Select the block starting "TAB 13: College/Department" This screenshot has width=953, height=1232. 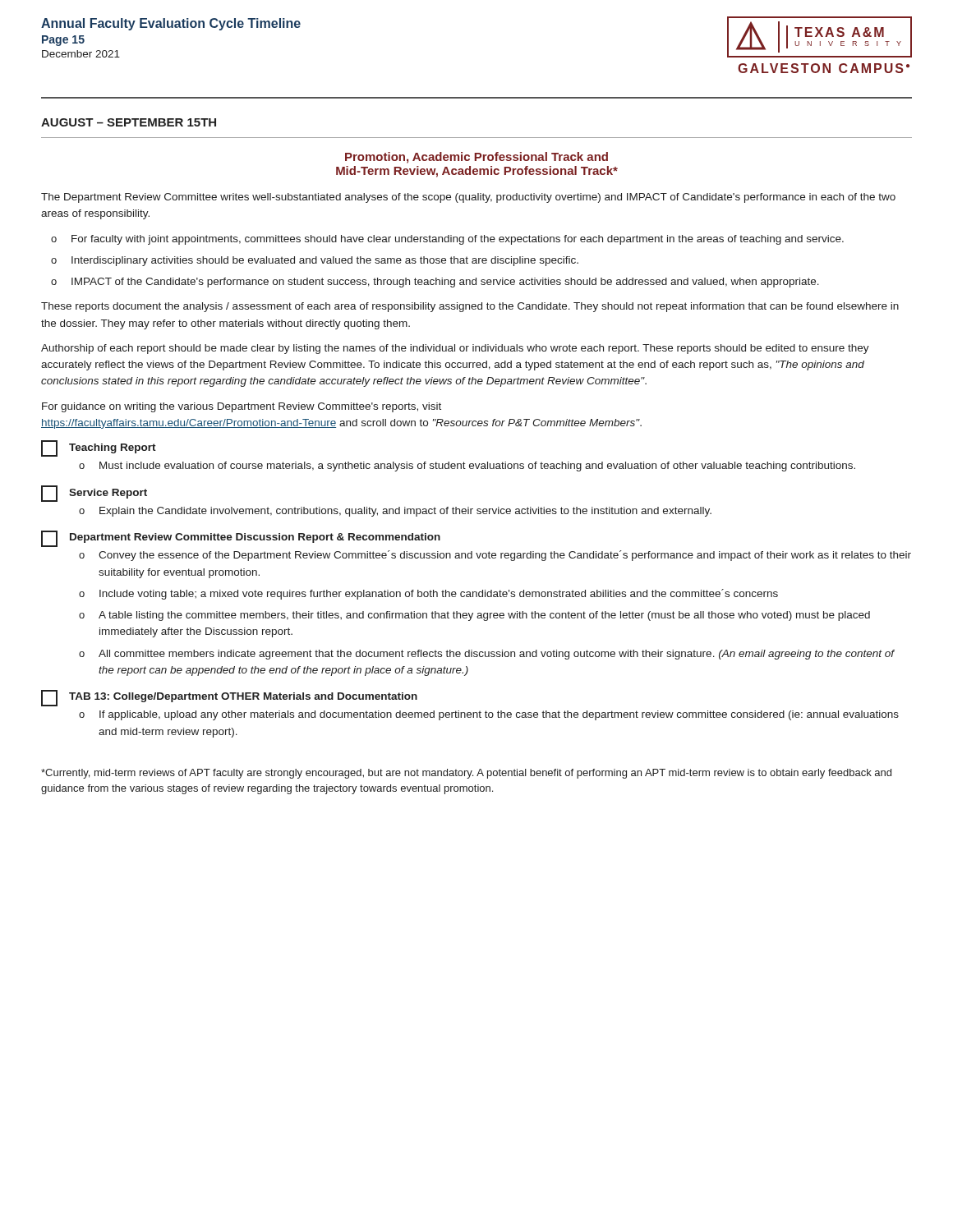tap(476, 717)
